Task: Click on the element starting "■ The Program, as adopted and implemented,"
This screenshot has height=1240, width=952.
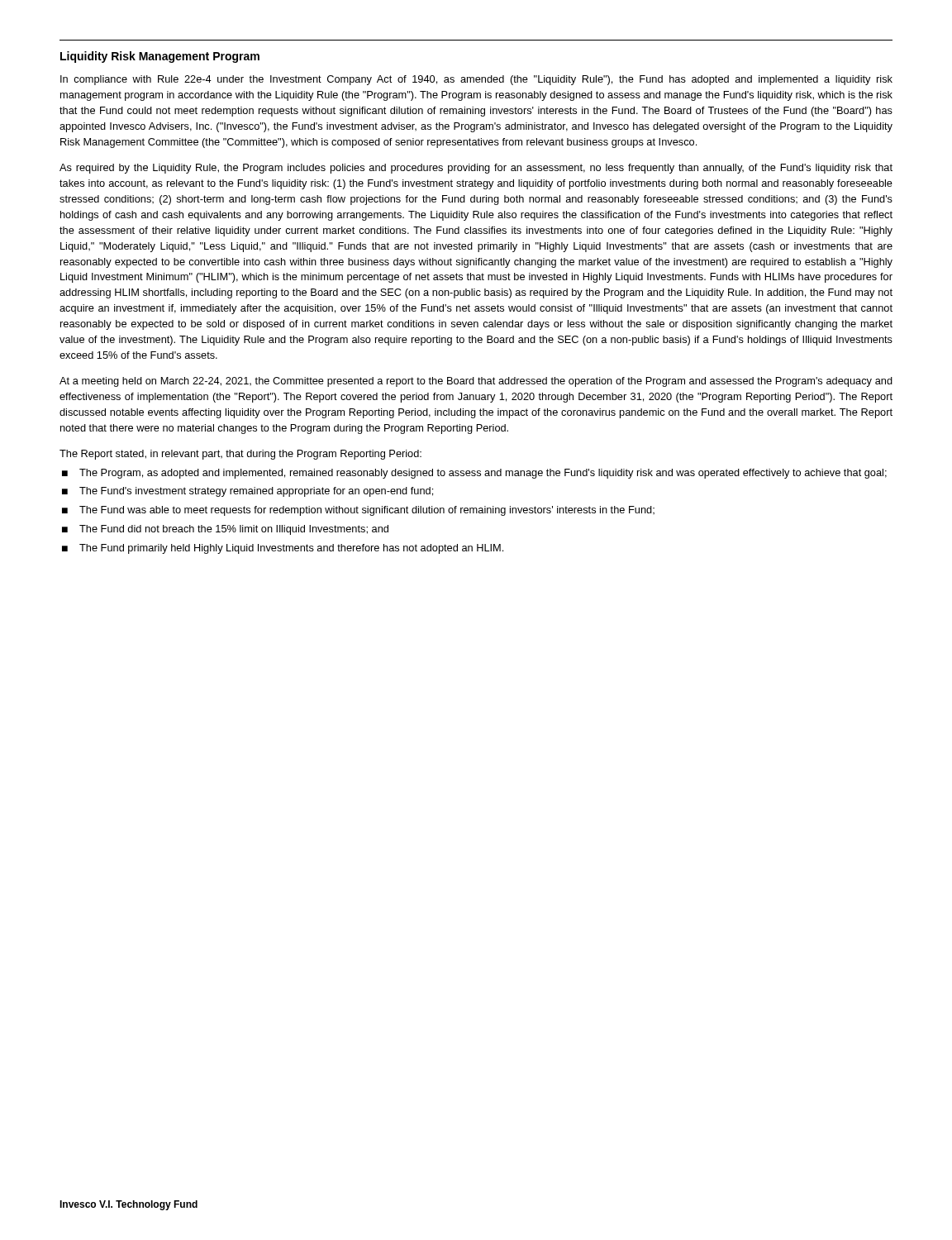Action: point(476,473)
